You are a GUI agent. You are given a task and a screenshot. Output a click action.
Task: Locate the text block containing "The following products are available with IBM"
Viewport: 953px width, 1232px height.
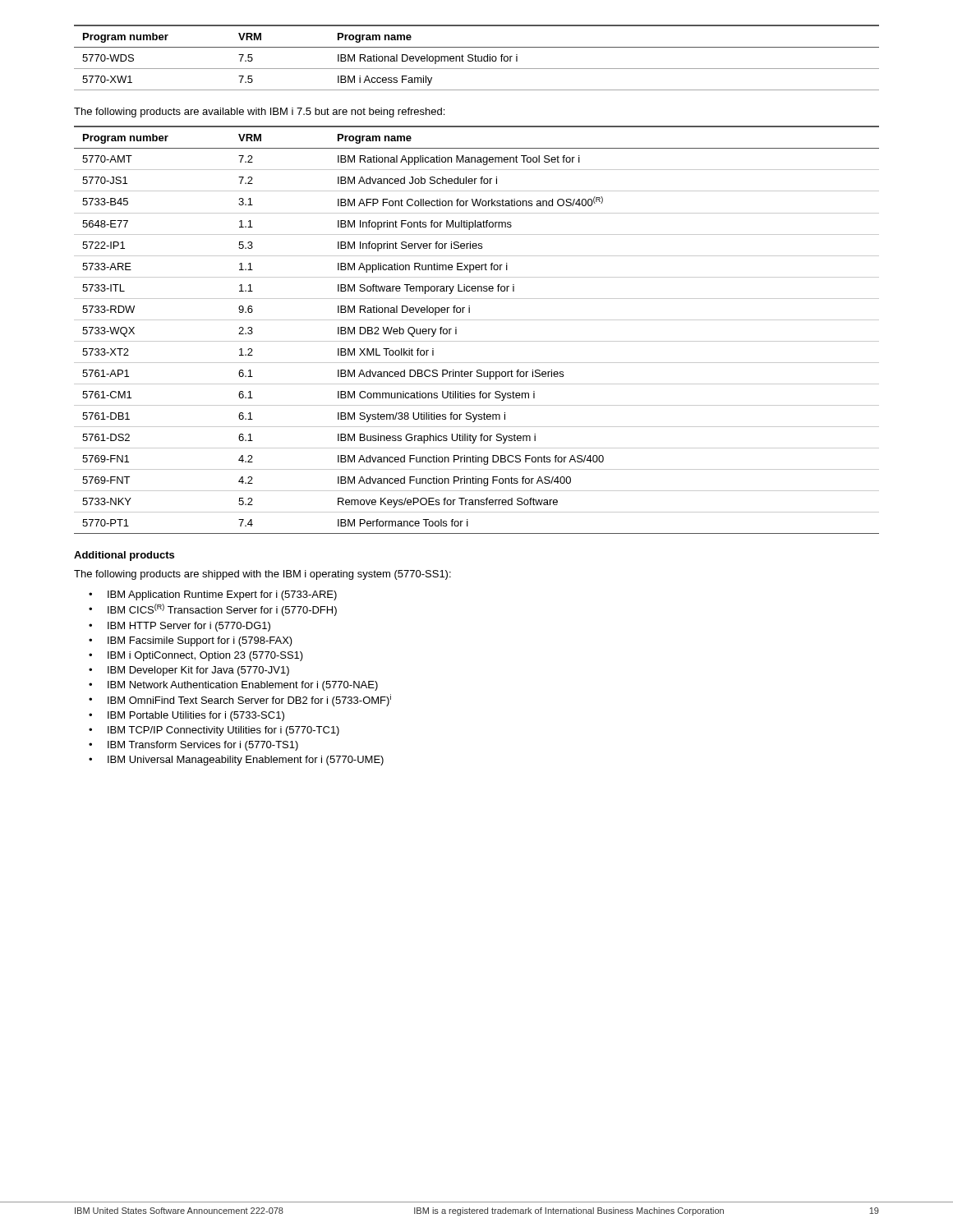click(260, 111)
